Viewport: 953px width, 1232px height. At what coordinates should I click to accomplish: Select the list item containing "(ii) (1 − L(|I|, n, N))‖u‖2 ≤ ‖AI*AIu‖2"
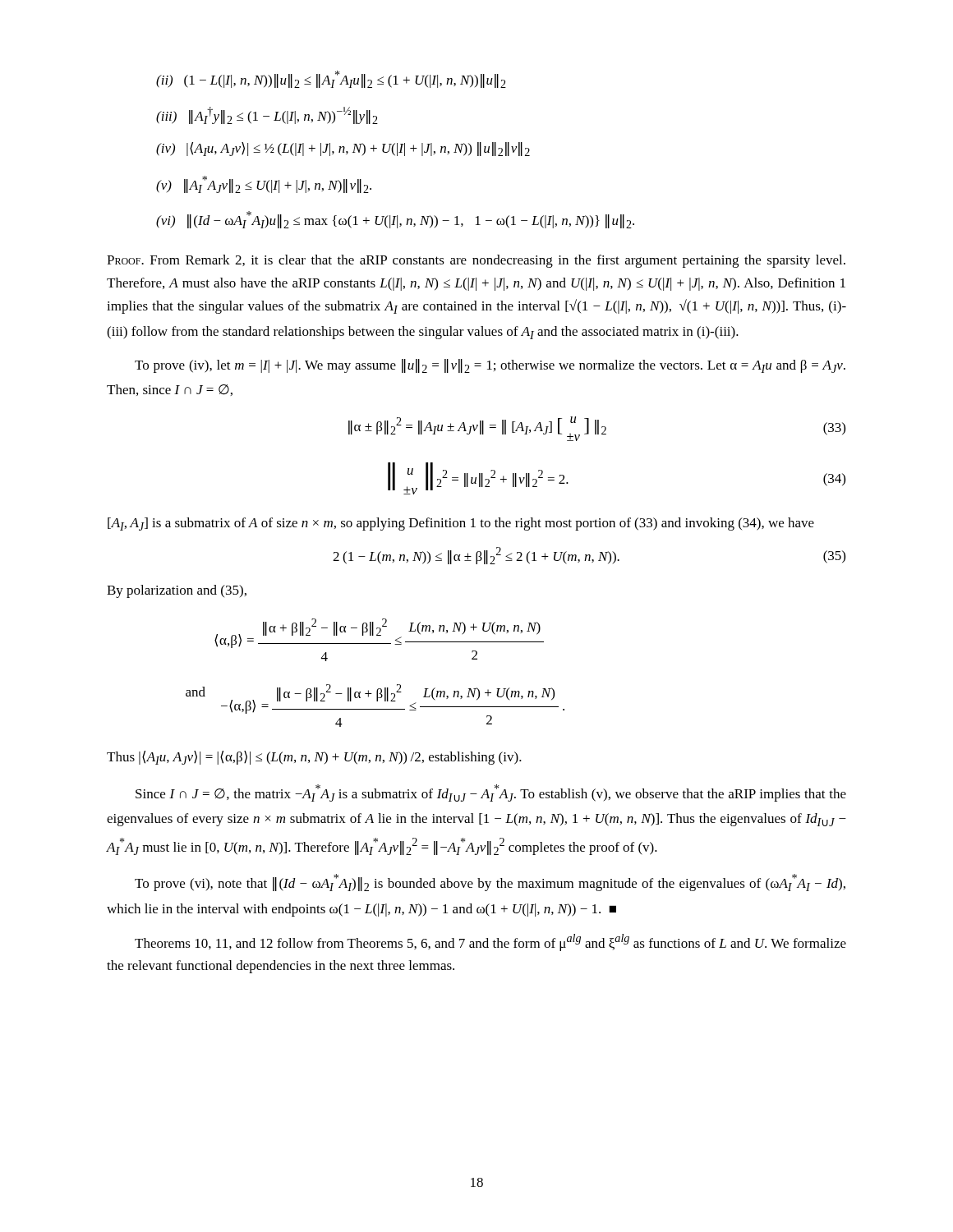coord(331,79)
